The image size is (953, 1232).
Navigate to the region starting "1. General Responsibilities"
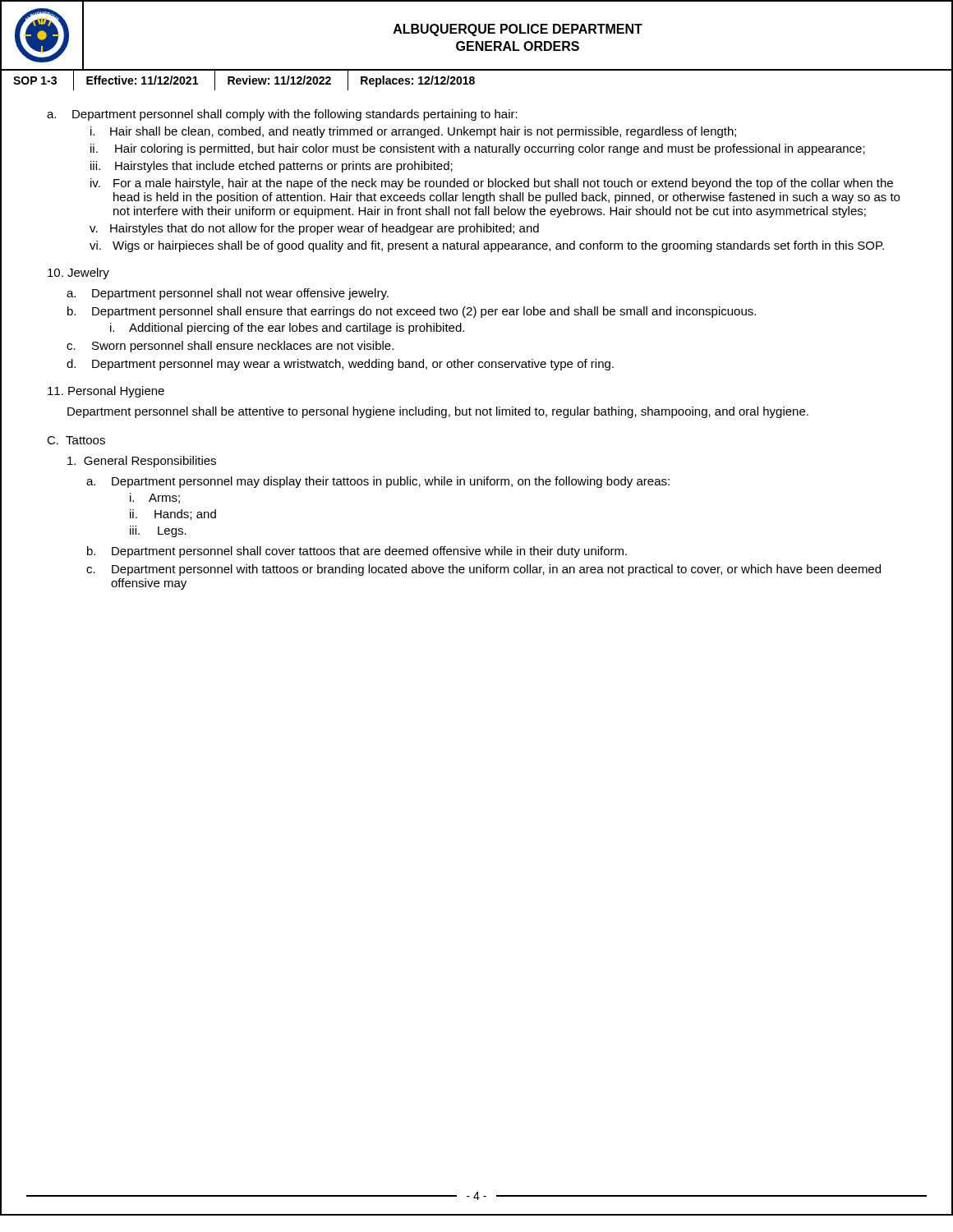point(142,460)
